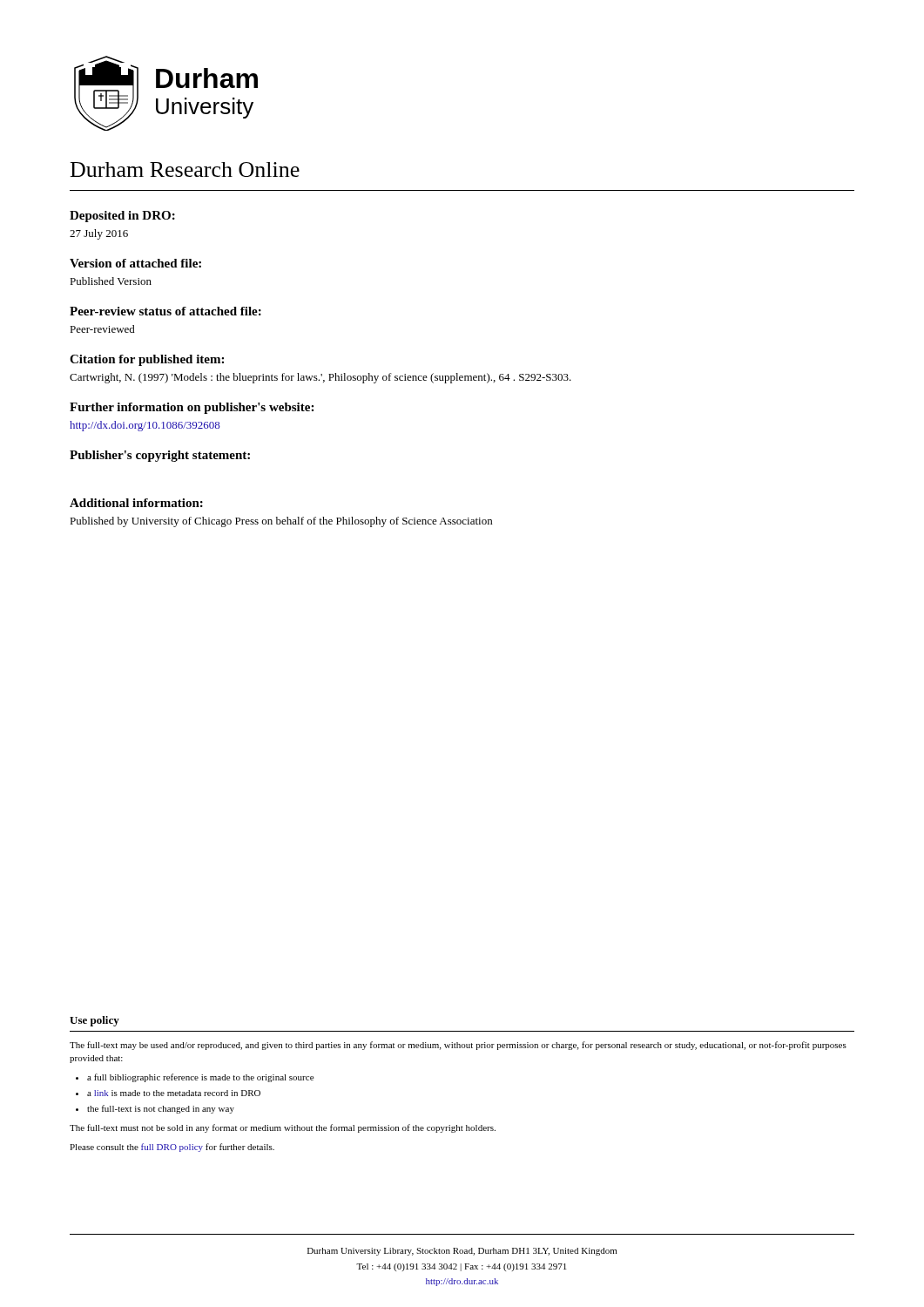This screenshot has width=924, height=1307.
Task: Click where it says "Published Version"
Action: pyautogui.click(x=111, y=281)
